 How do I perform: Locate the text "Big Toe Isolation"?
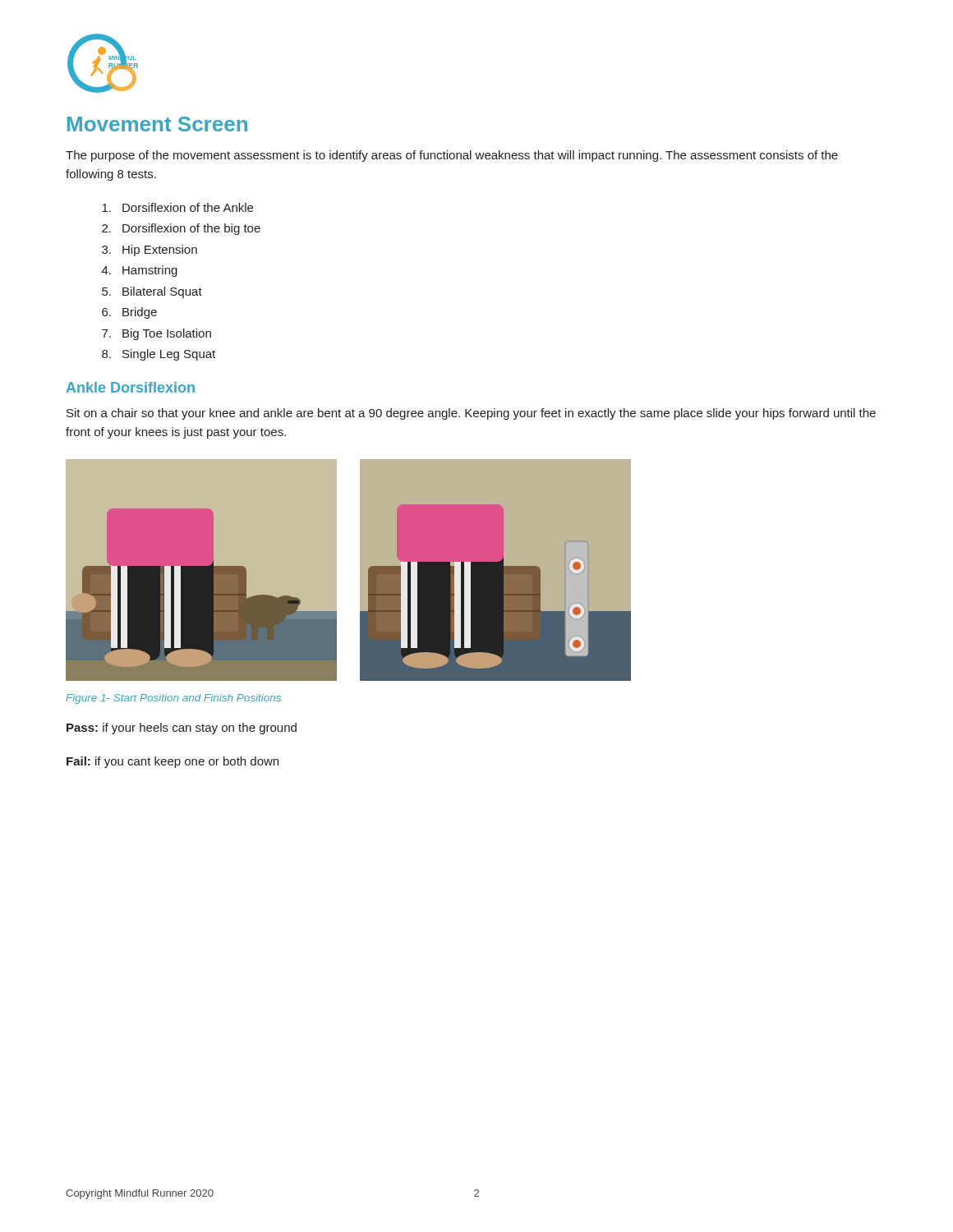click(167, 333)
